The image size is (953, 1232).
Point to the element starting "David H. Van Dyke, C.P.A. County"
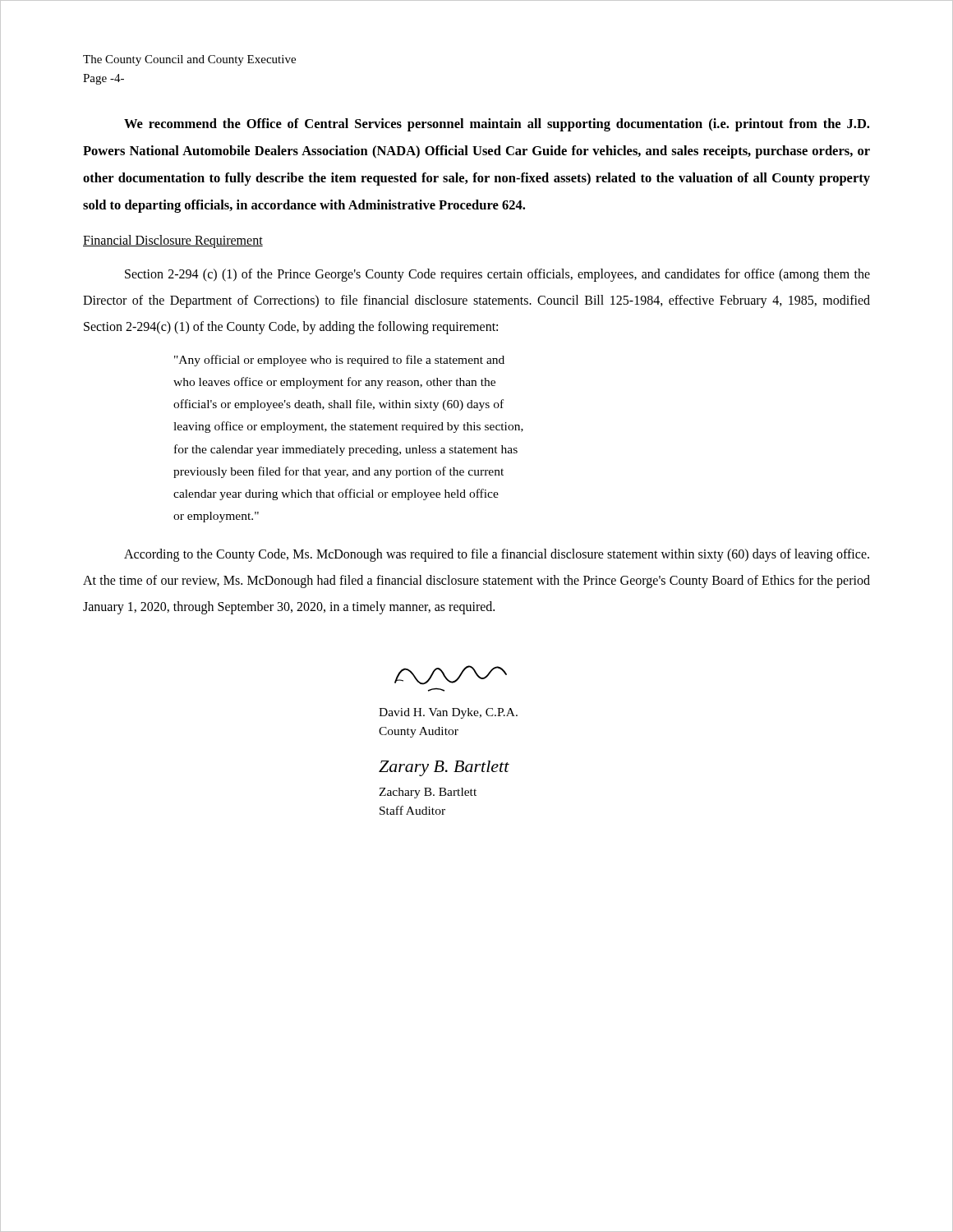448,721
